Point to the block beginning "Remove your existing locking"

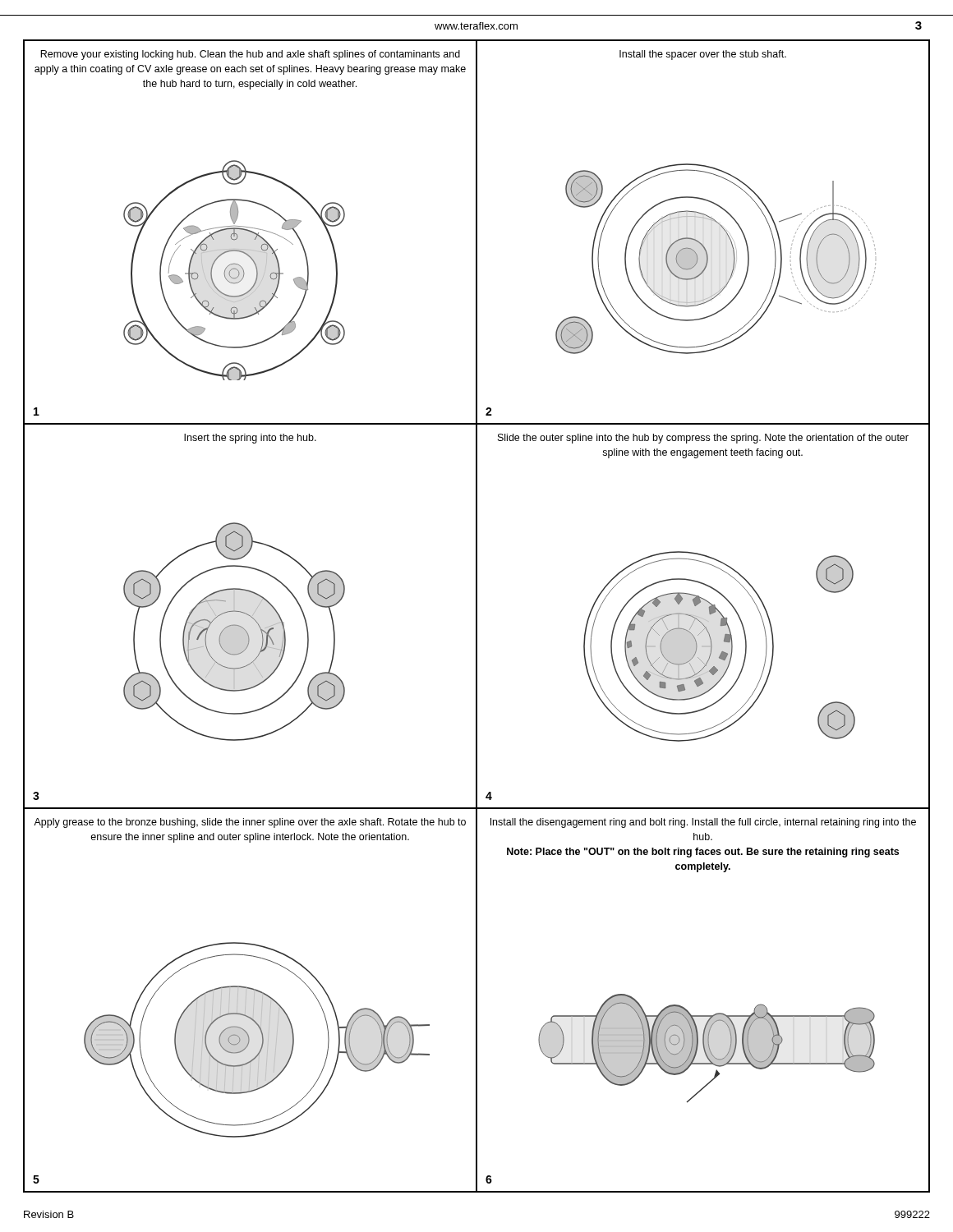(x=250, y=232)
